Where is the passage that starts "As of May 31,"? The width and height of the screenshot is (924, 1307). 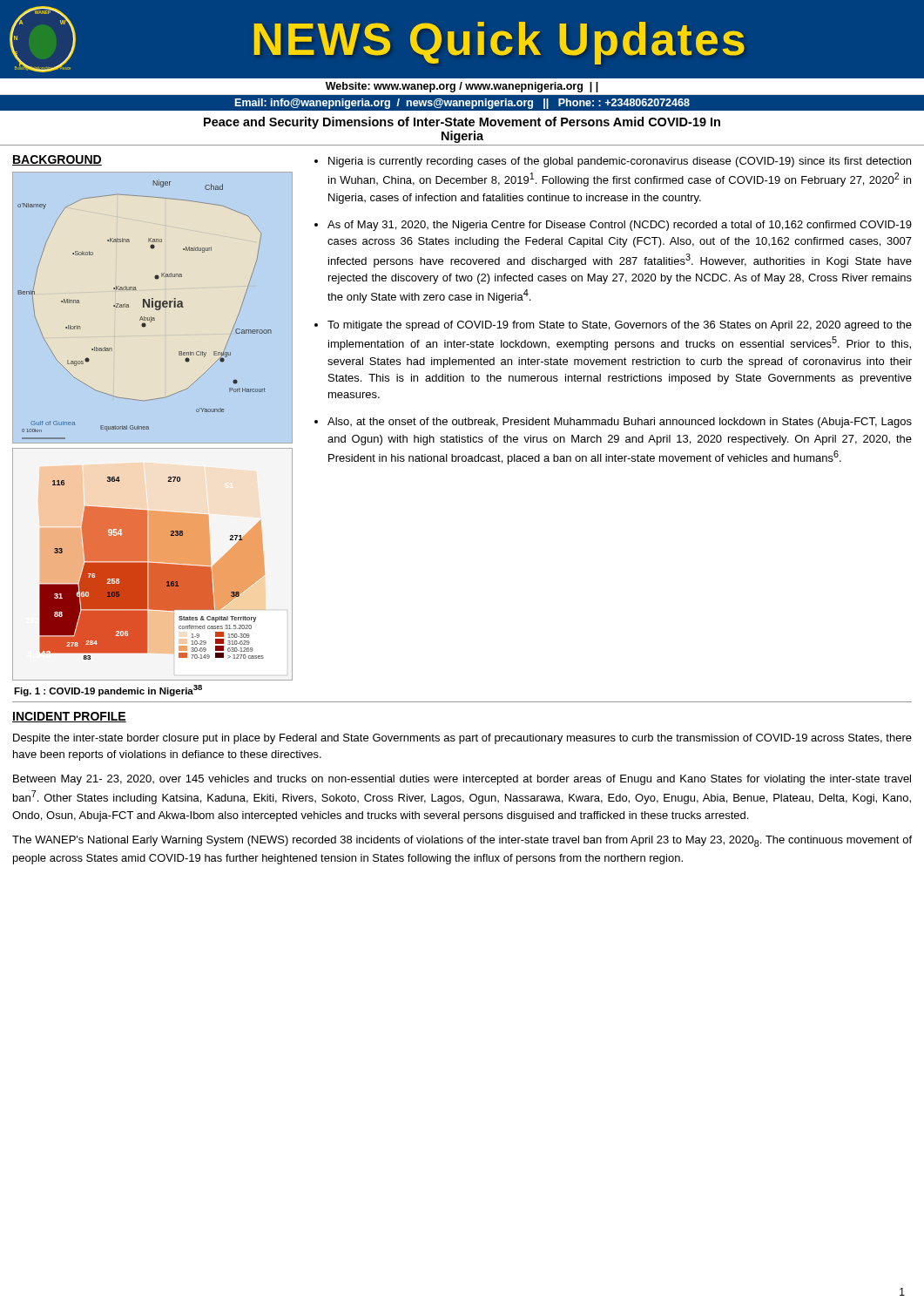coord(620,261)
